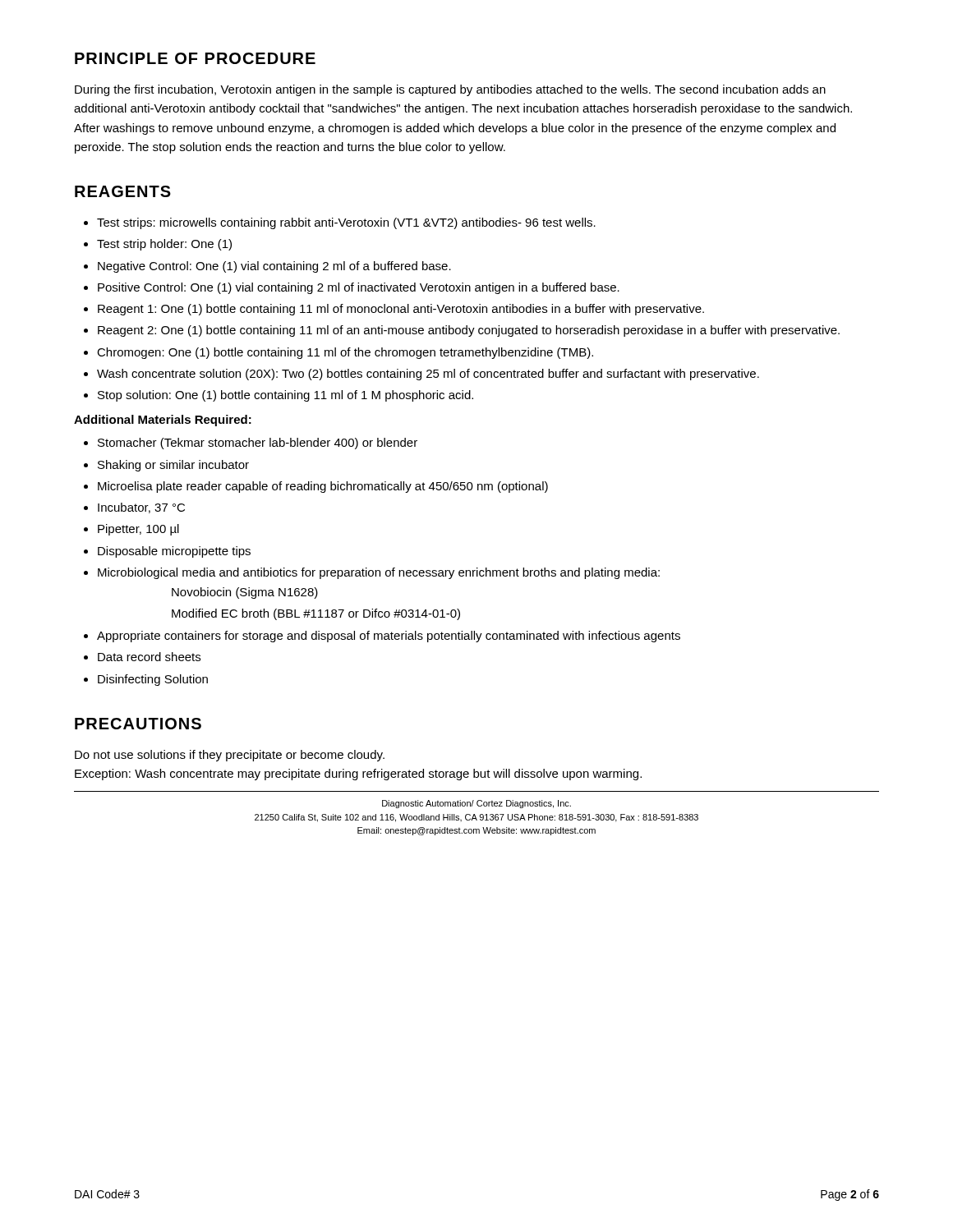Viewport: 953px width, 1232px height.
Task: Select the list item that reads "Stomacher (Tekmar stomacher"
Action: [257, 442]
